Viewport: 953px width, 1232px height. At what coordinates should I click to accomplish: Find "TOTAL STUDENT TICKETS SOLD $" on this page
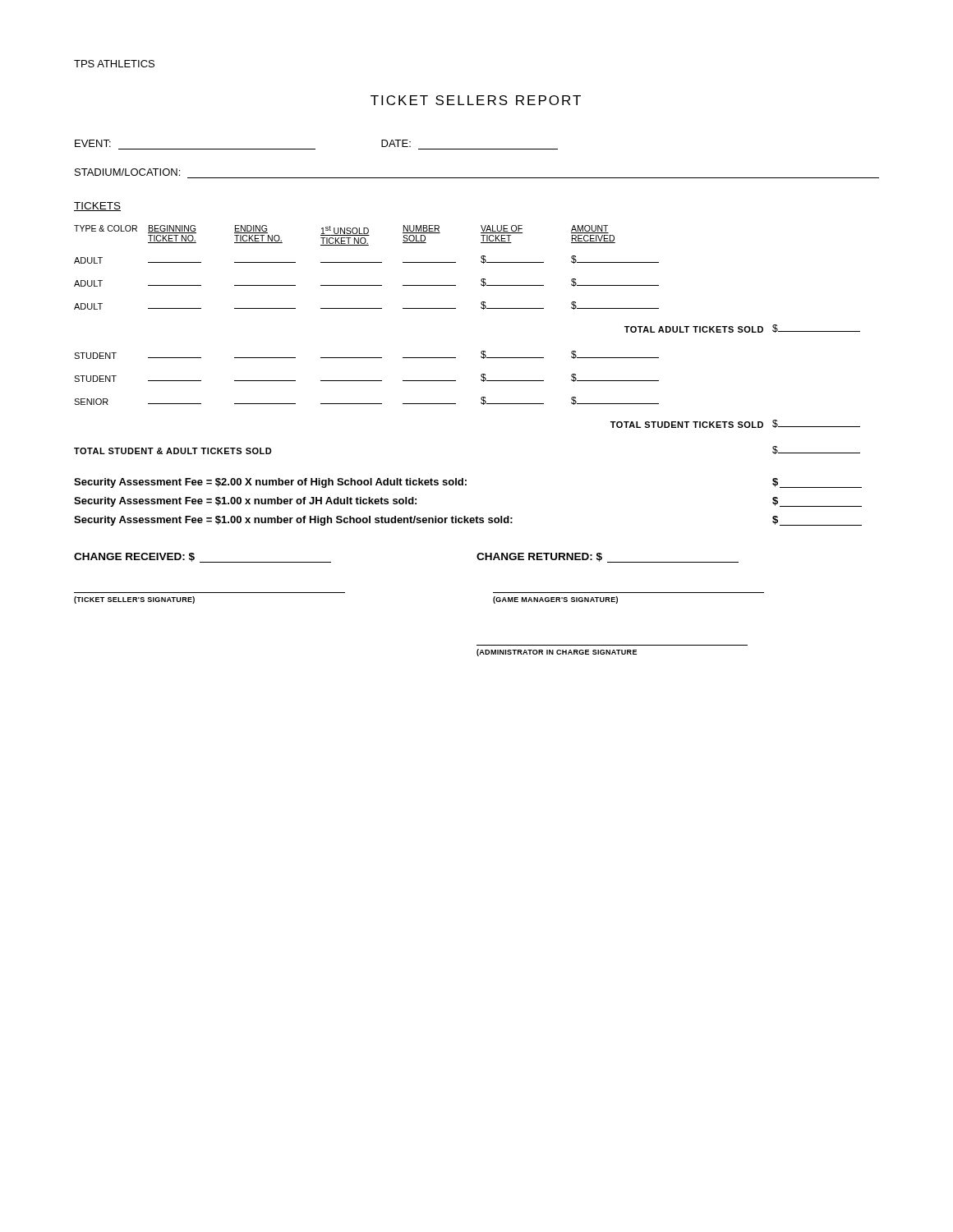[745, 423]
